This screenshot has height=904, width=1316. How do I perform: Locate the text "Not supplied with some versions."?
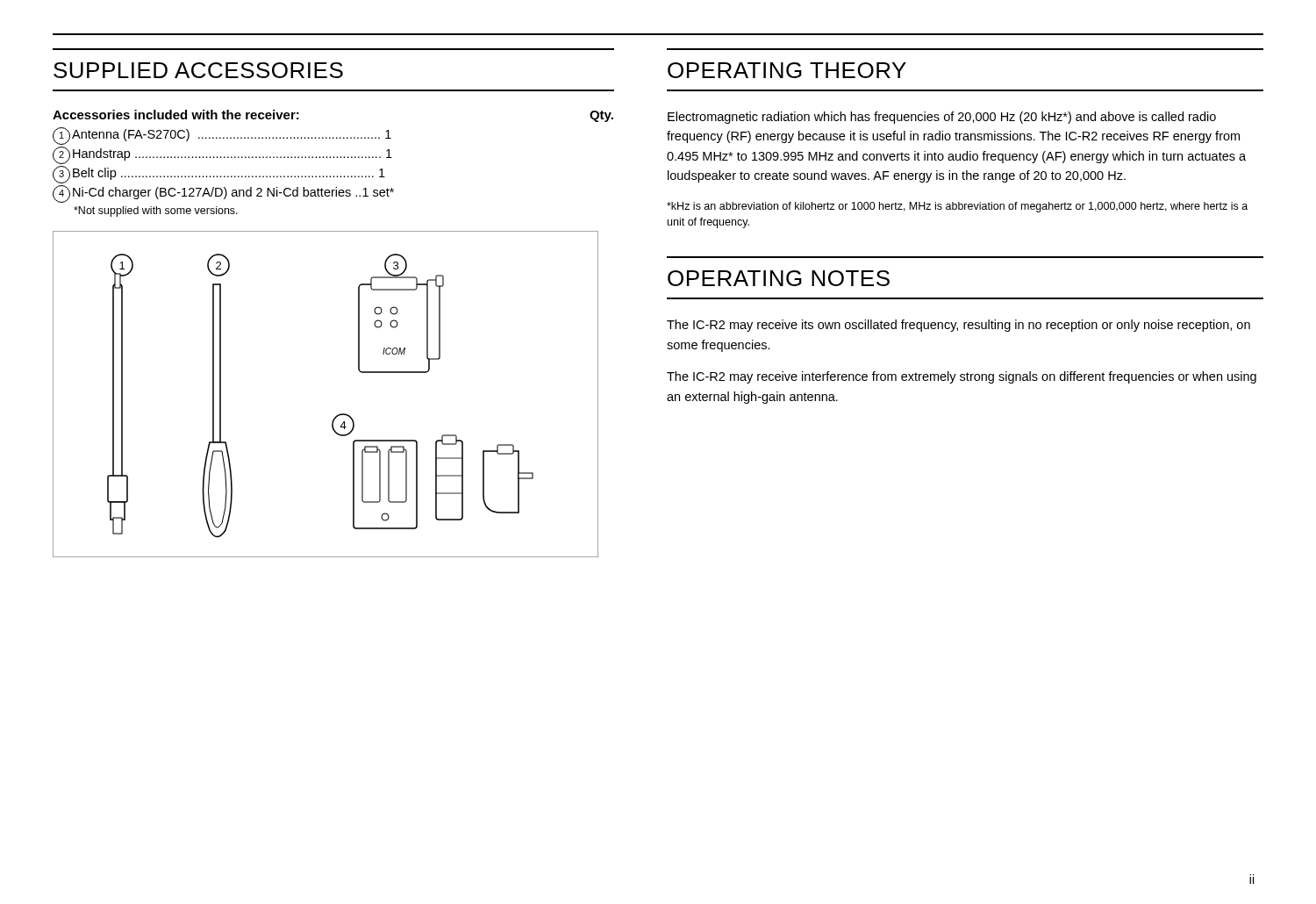(156, 211)
